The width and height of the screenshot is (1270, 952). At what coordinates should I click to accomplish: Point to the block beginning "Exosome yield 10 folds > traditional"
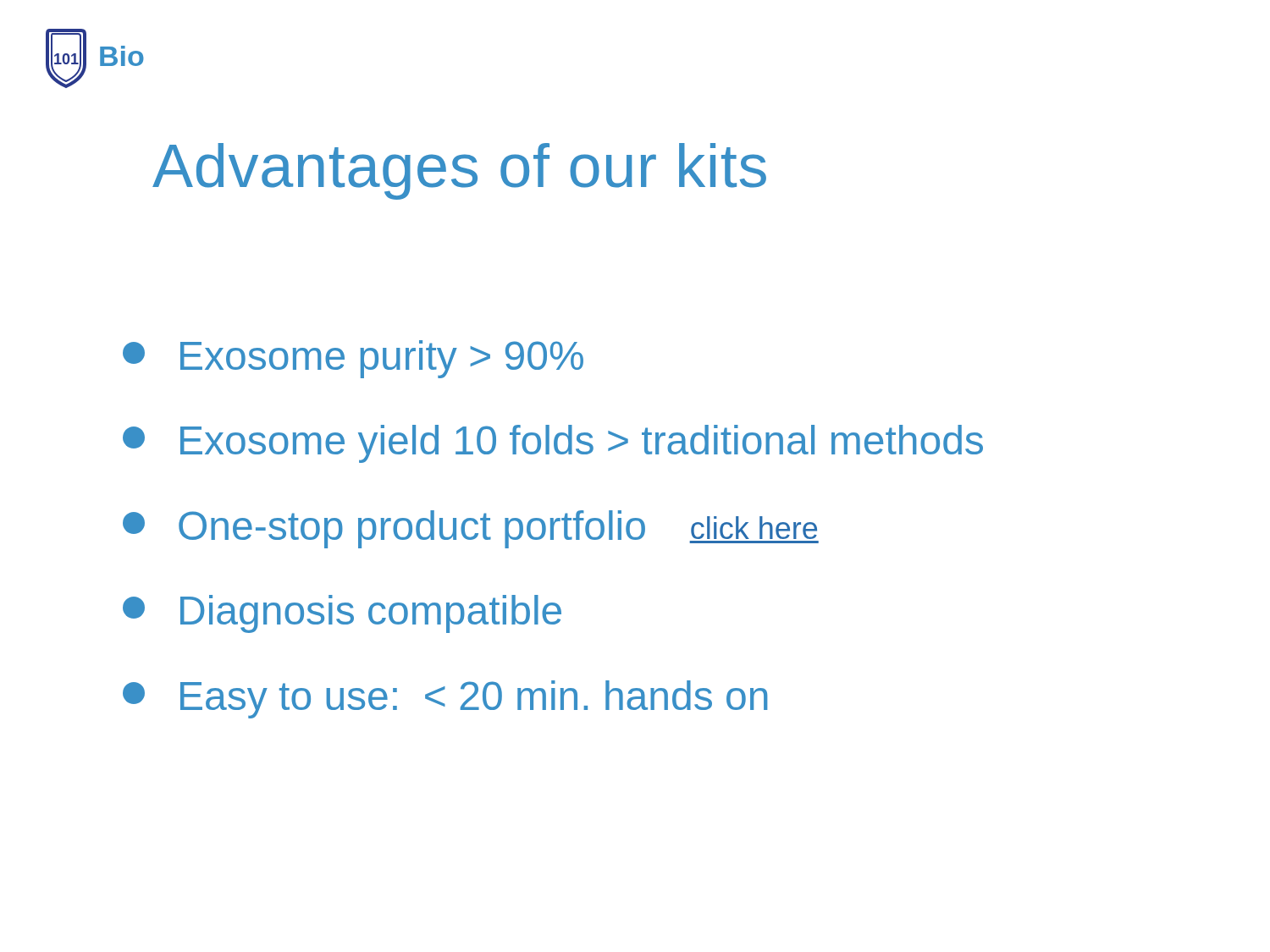coord(663,441)
